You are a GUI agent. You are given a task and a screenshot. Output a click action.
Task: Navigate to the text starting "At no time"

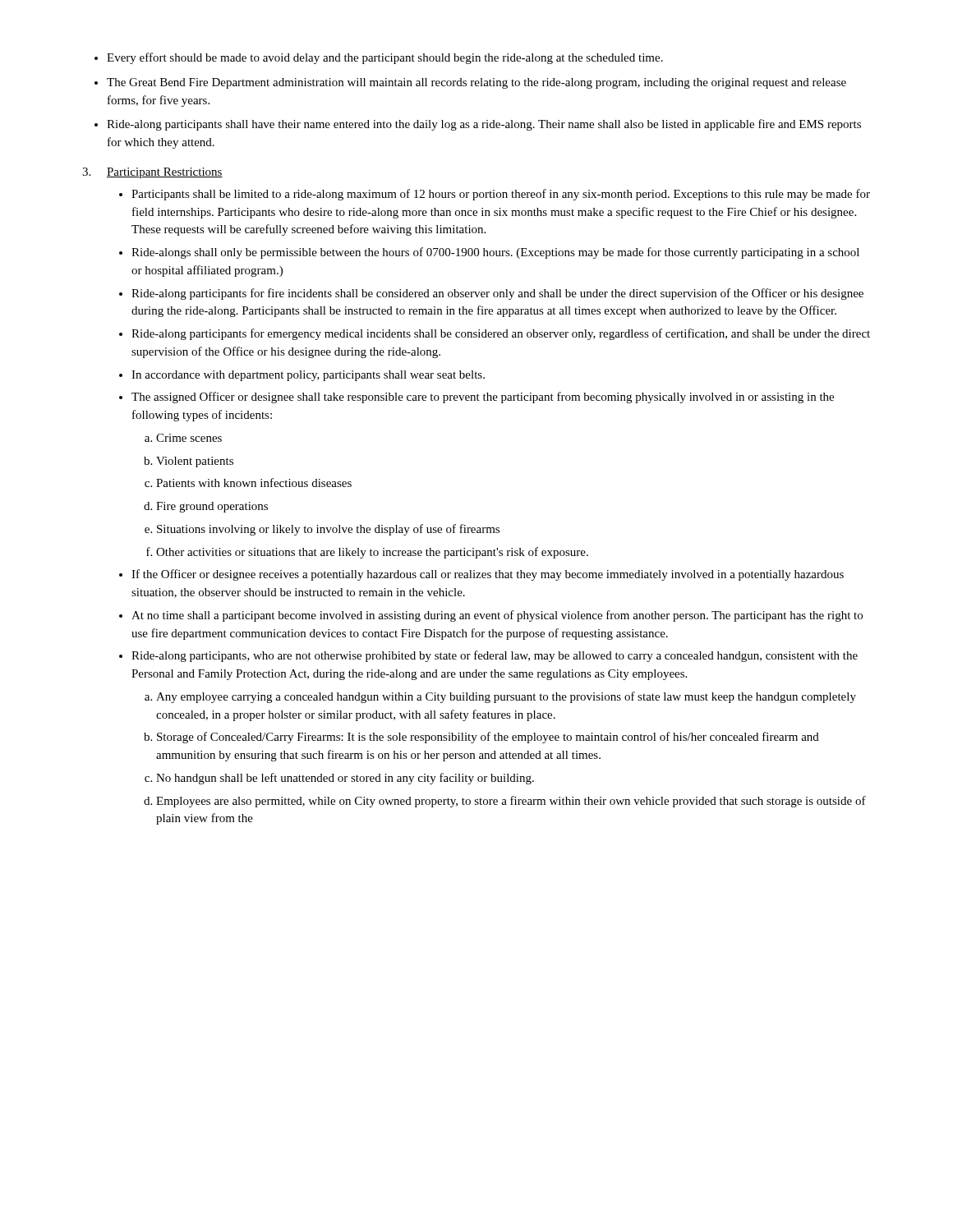click(501, 625)
